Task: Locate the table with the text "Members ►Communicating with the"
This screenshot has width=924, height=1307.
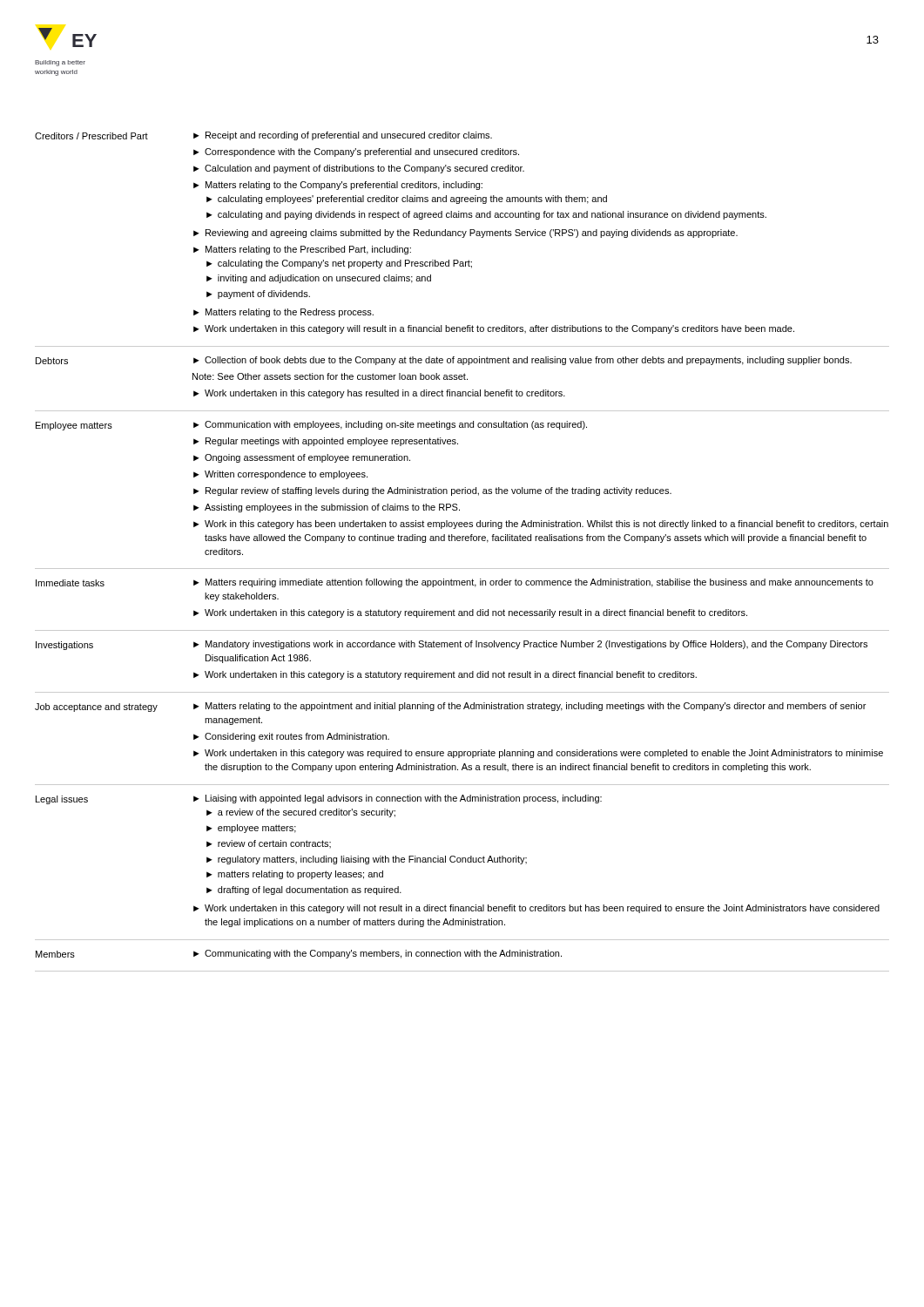Action: (x=462, y=956)
